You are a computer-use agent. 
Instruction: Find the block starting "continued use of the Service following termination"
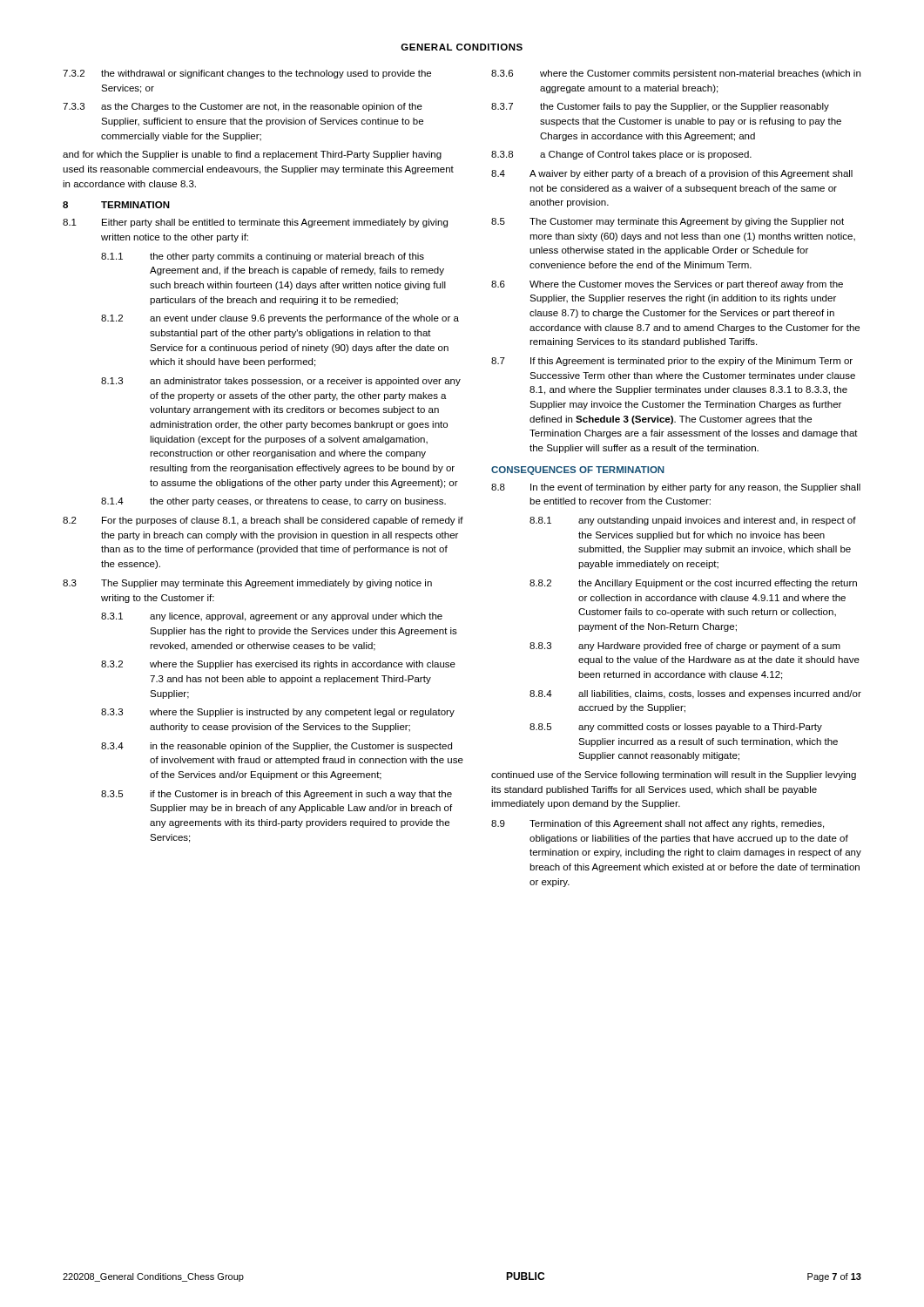point(674,789)
